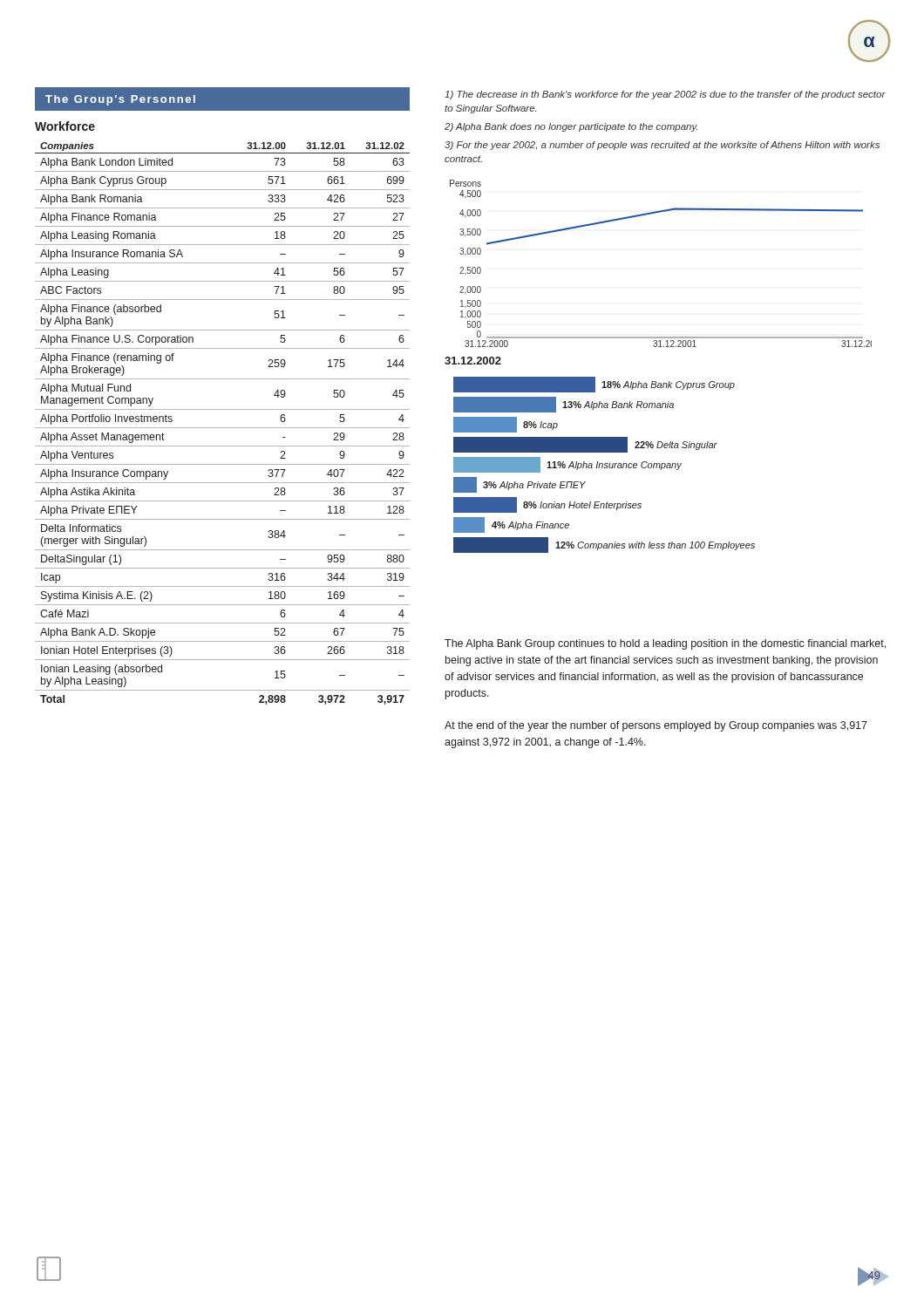The image size is (924, 1308).
Task: Locate the footnote with the text "1) The decrease in th"
Action: click(x=665, y=101)
